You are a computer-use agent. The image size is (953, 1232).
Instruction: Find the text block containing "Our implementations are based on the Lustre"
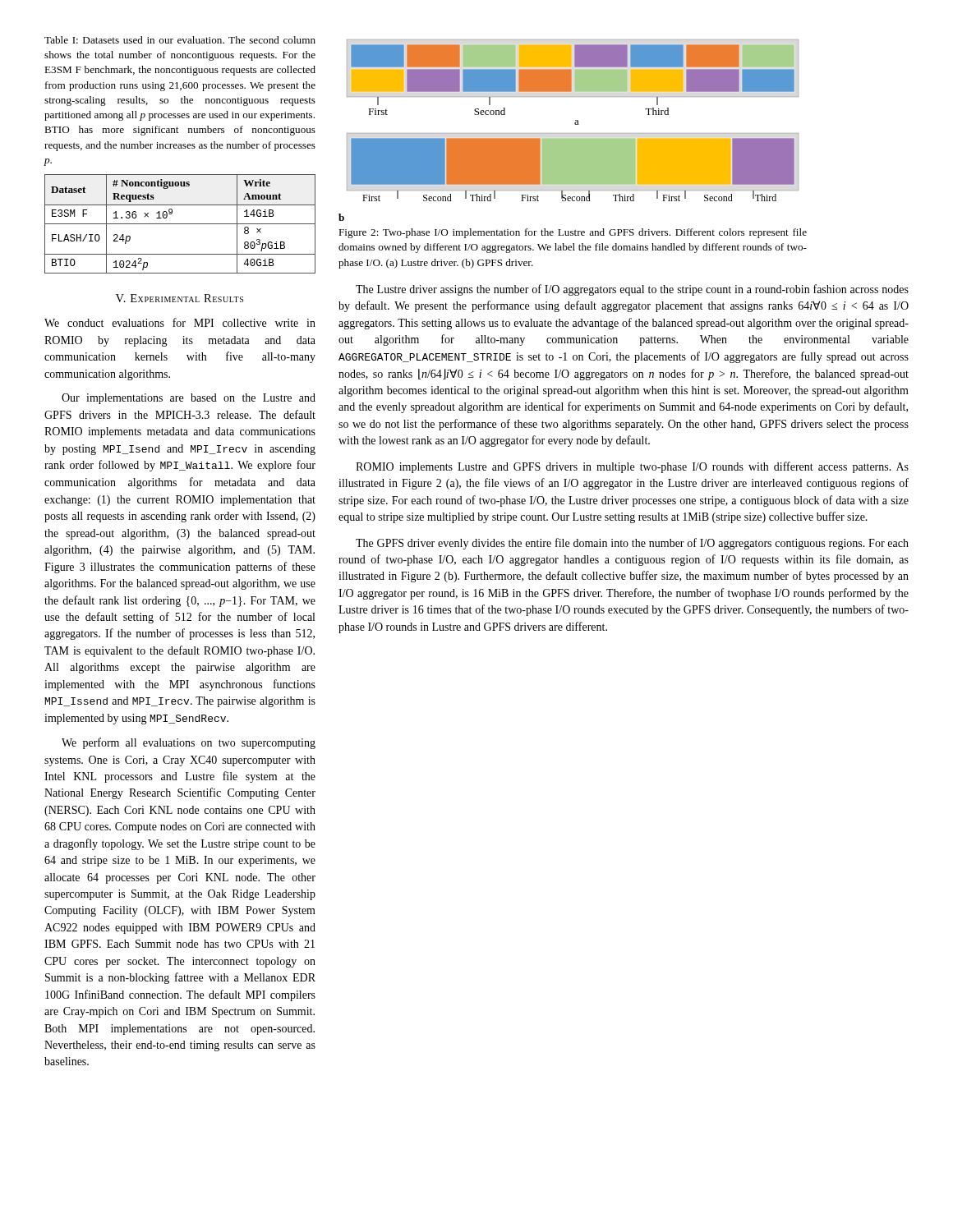pyautogui.click(x=180, y=559)
